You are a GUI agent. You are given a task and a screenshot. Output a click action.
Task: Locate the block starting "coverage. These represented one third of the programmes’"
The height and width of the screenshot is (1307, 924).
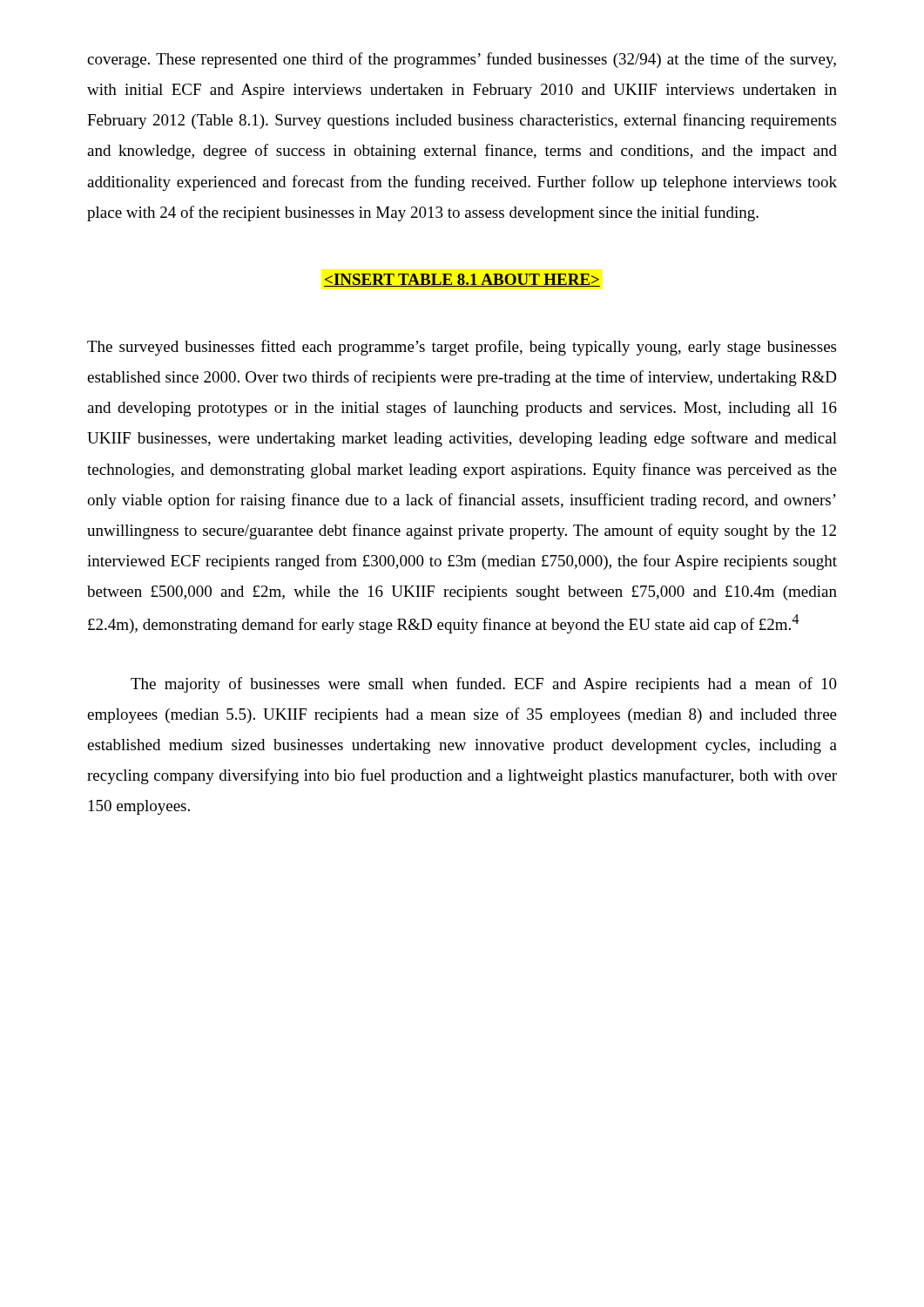pyautogui.click(x=462, y=135)
